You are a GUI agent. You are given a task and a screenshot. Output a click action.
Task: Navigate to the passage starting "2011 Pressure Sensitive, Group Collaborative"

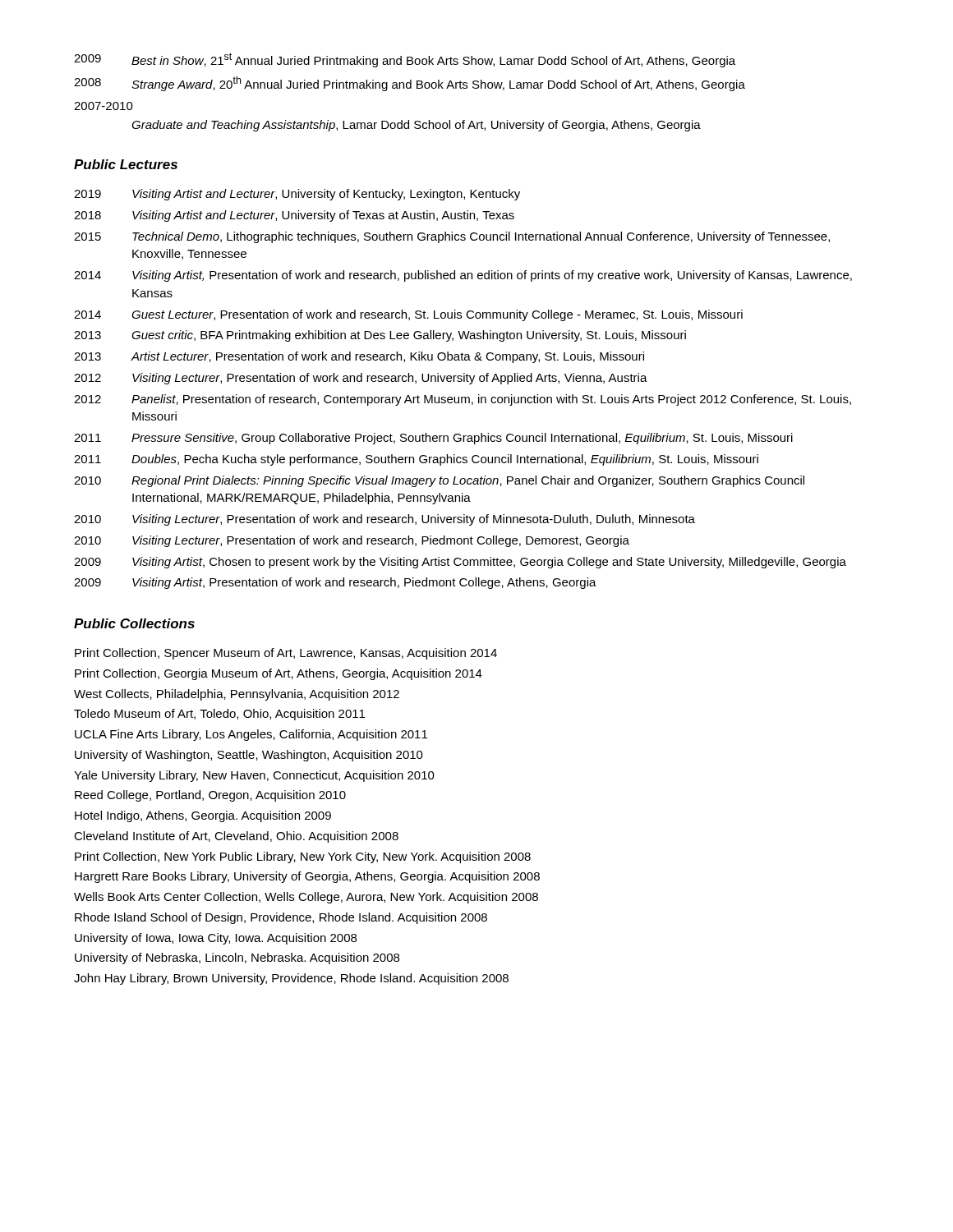click(476, 438)
